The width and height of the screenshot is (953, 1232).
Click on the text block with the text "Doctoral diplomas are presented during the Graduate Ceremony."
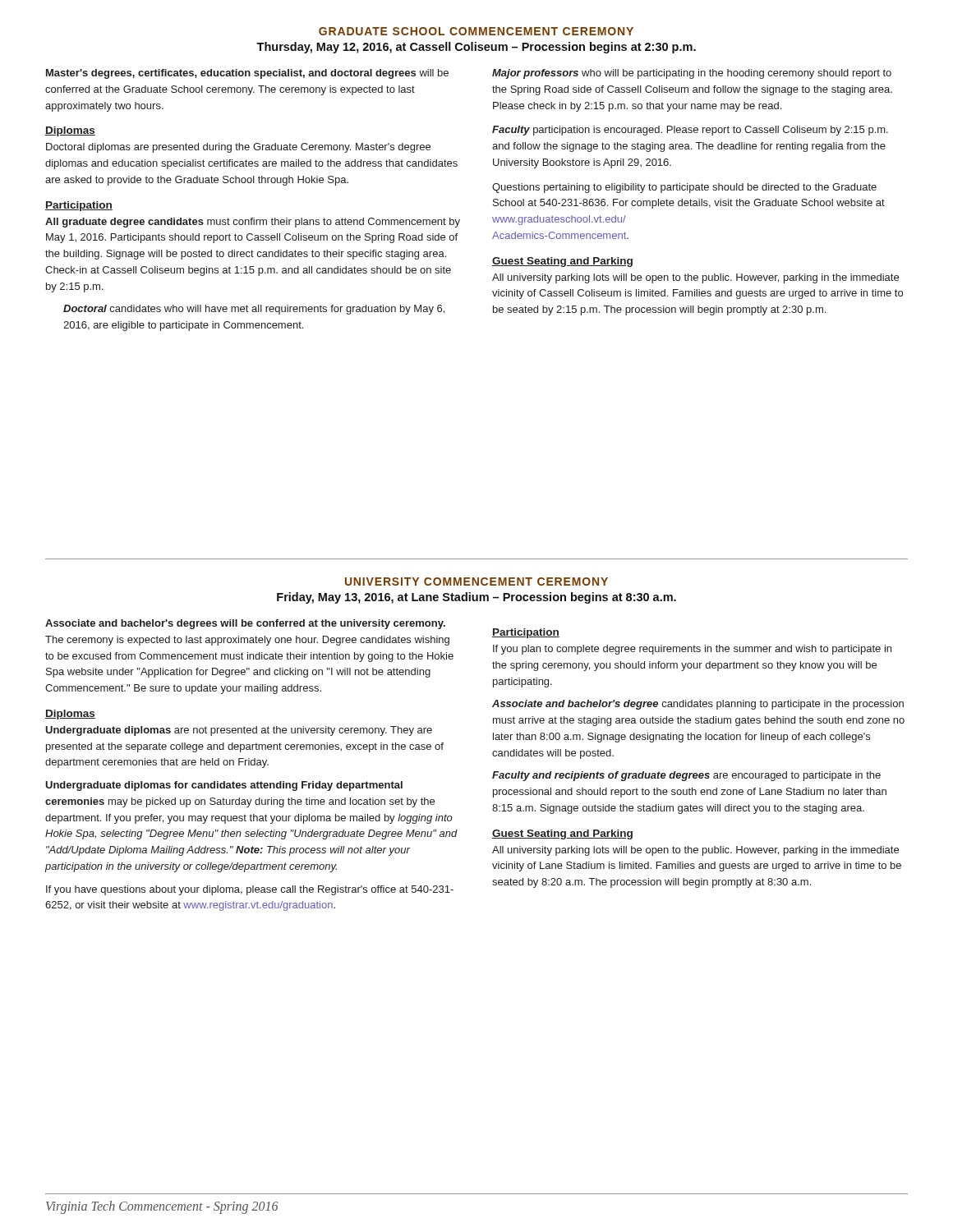pos(251,163)
